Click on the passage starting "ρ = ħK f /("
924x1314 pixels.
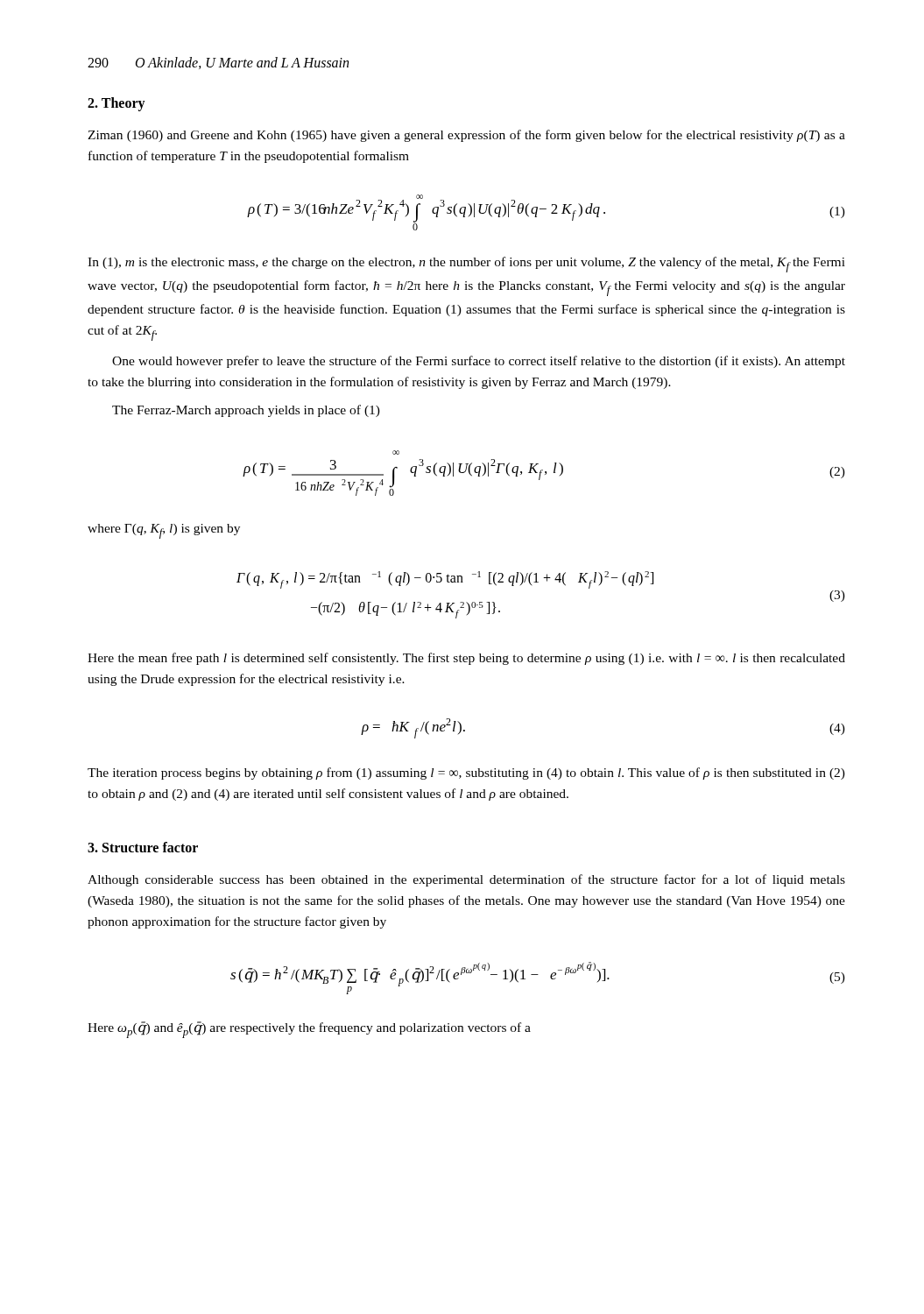pos(416,728)
